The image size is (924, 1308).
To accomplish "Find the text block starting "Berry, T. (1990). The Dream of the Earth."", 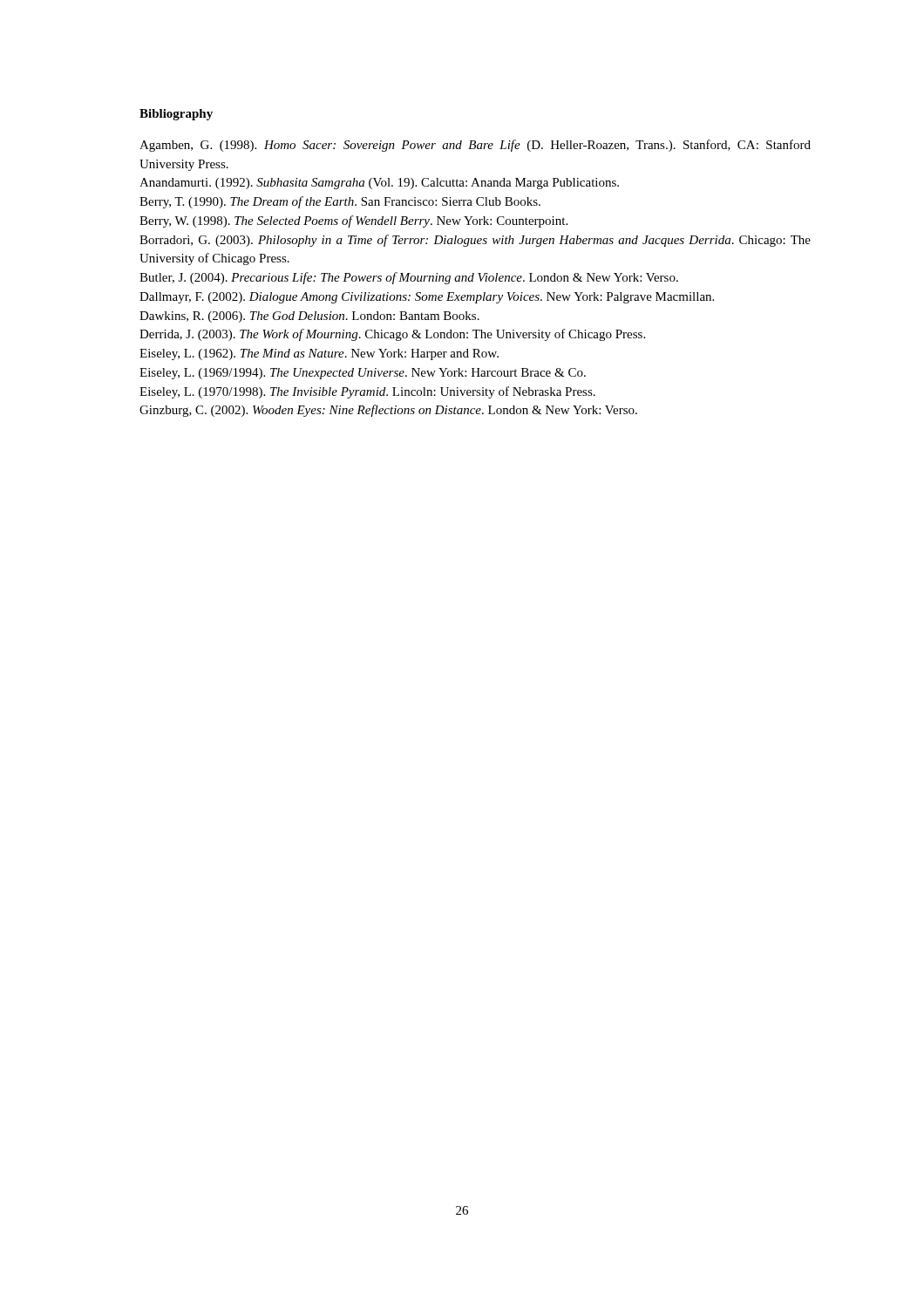I will click(340, 201).
